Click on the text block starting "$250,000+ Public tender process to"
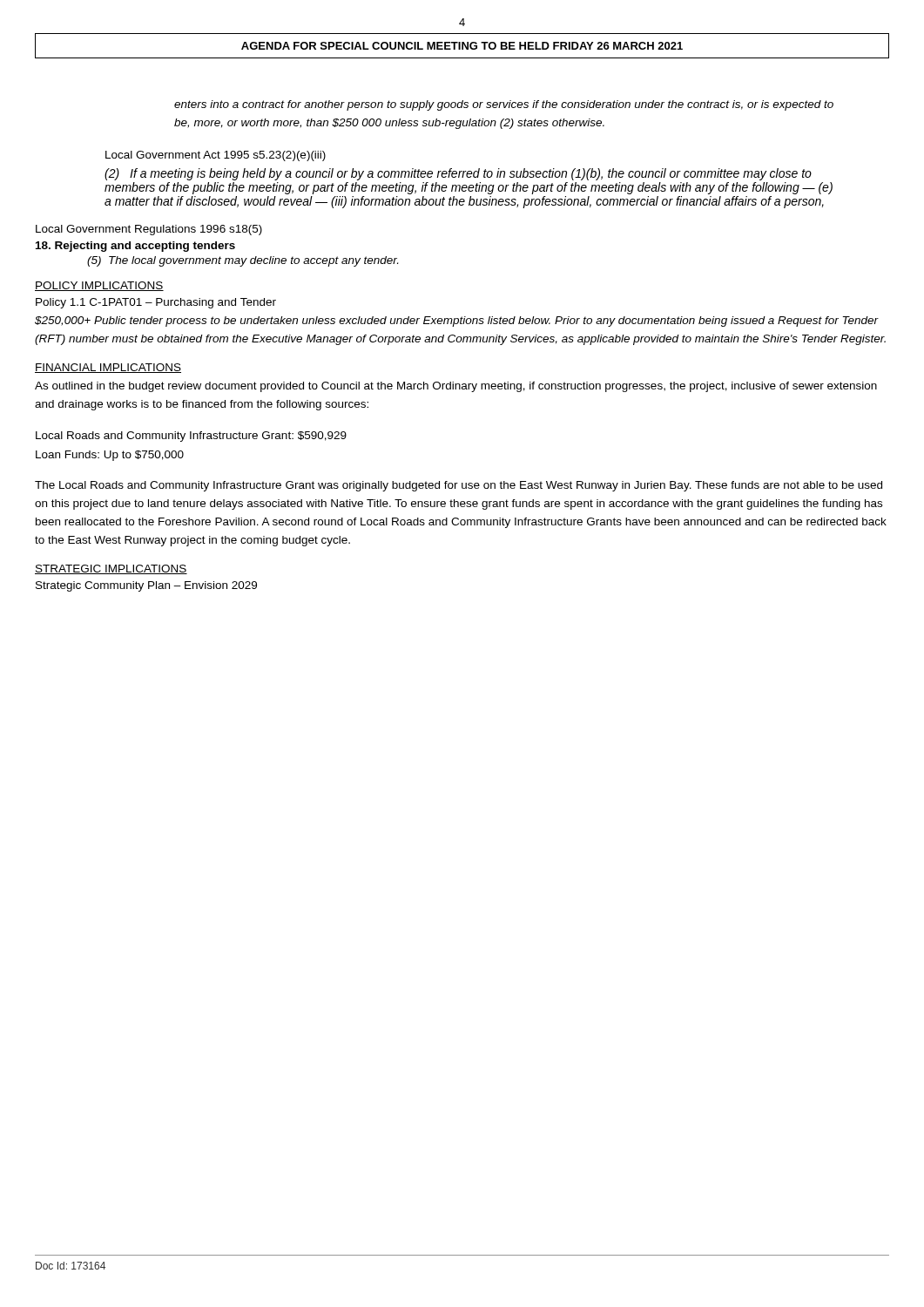The image size is (924, 1307). (x=461, y=329)
